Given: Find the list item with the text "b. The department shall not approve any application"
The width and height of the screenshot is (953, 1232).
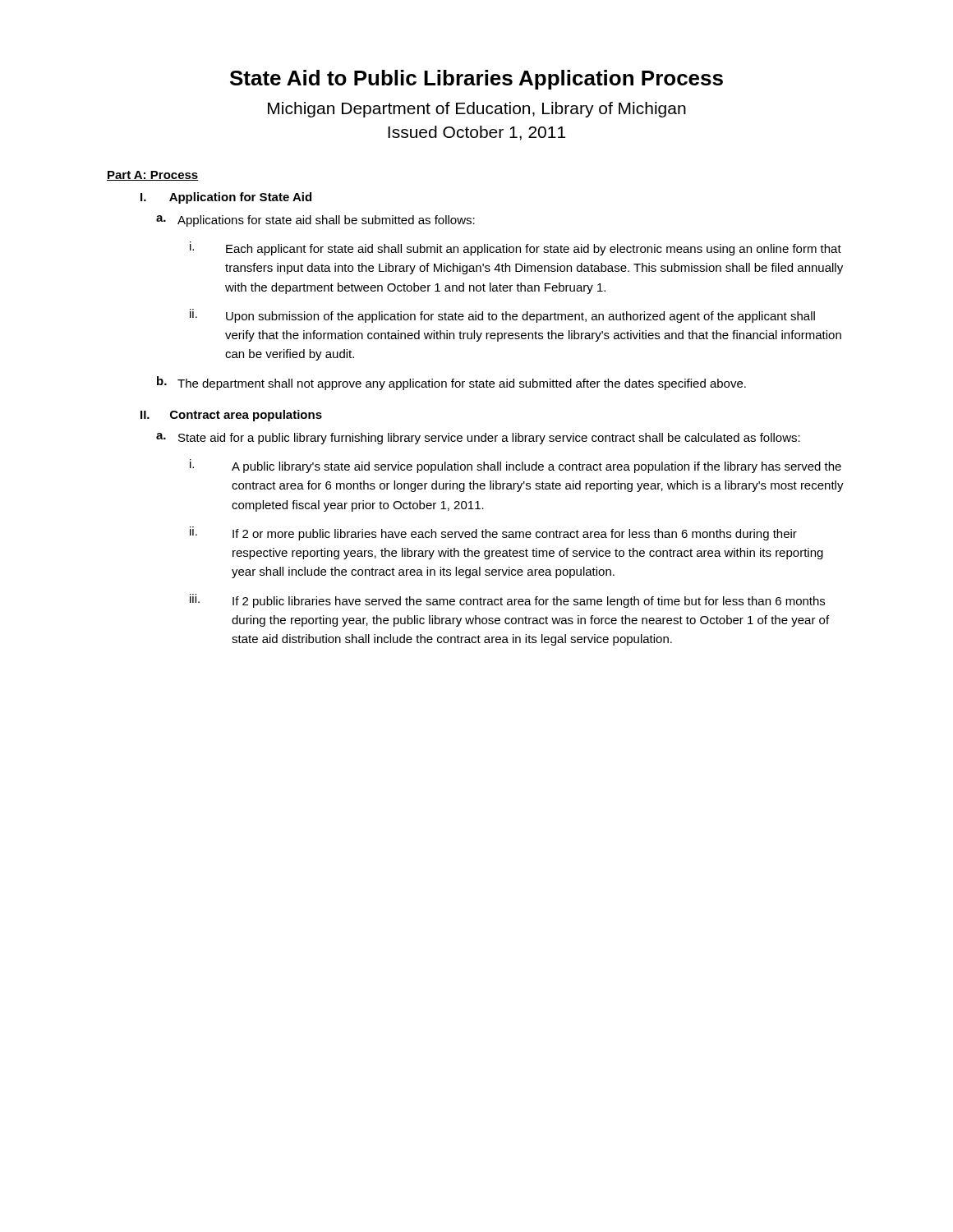Looking at the screenshot, I should pyautogui.click(x=501, y=383).
